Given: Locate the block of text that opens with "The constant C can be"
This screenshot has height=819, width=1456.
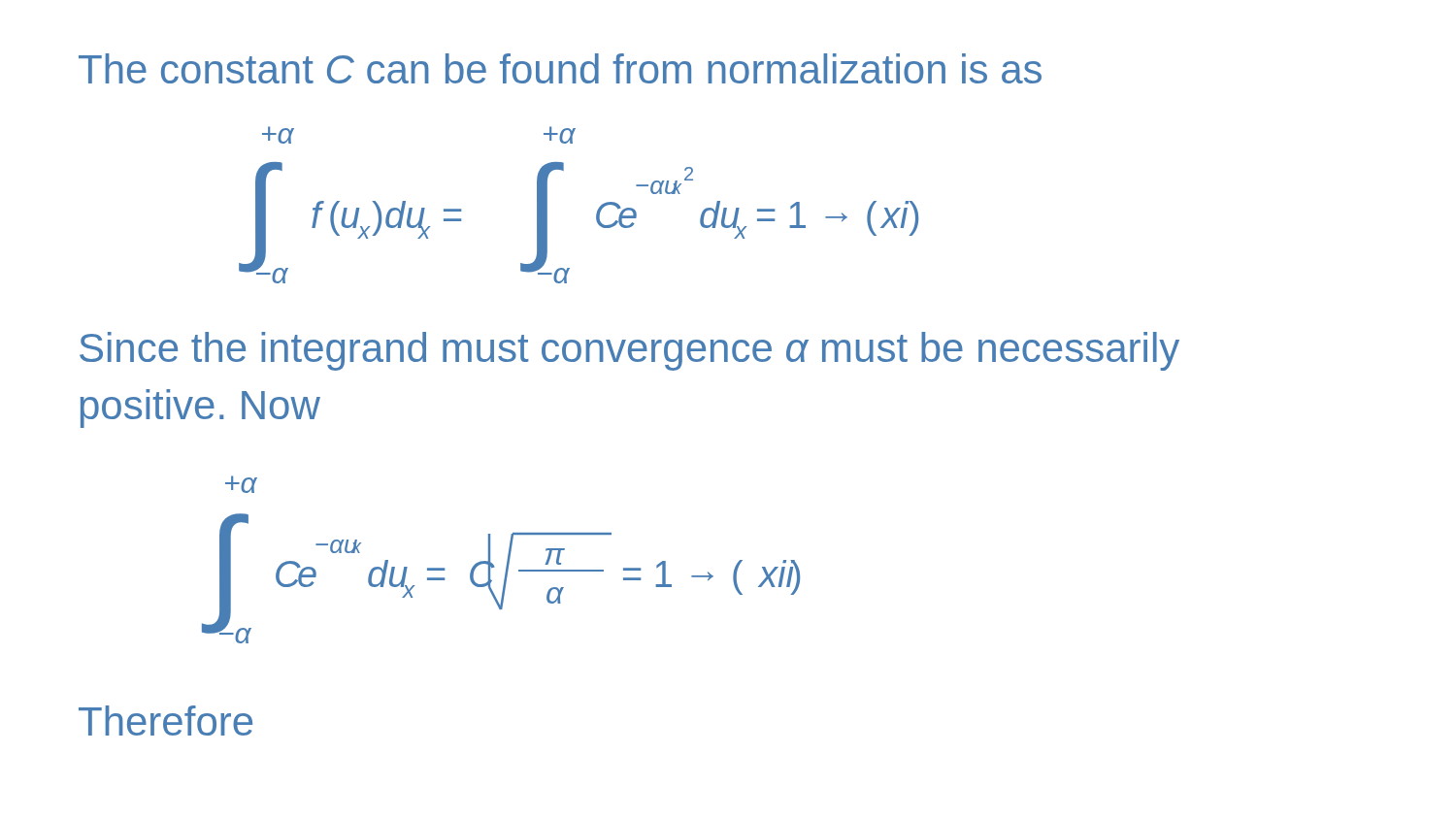Looking at the screenshot, I should click(560, 69).
